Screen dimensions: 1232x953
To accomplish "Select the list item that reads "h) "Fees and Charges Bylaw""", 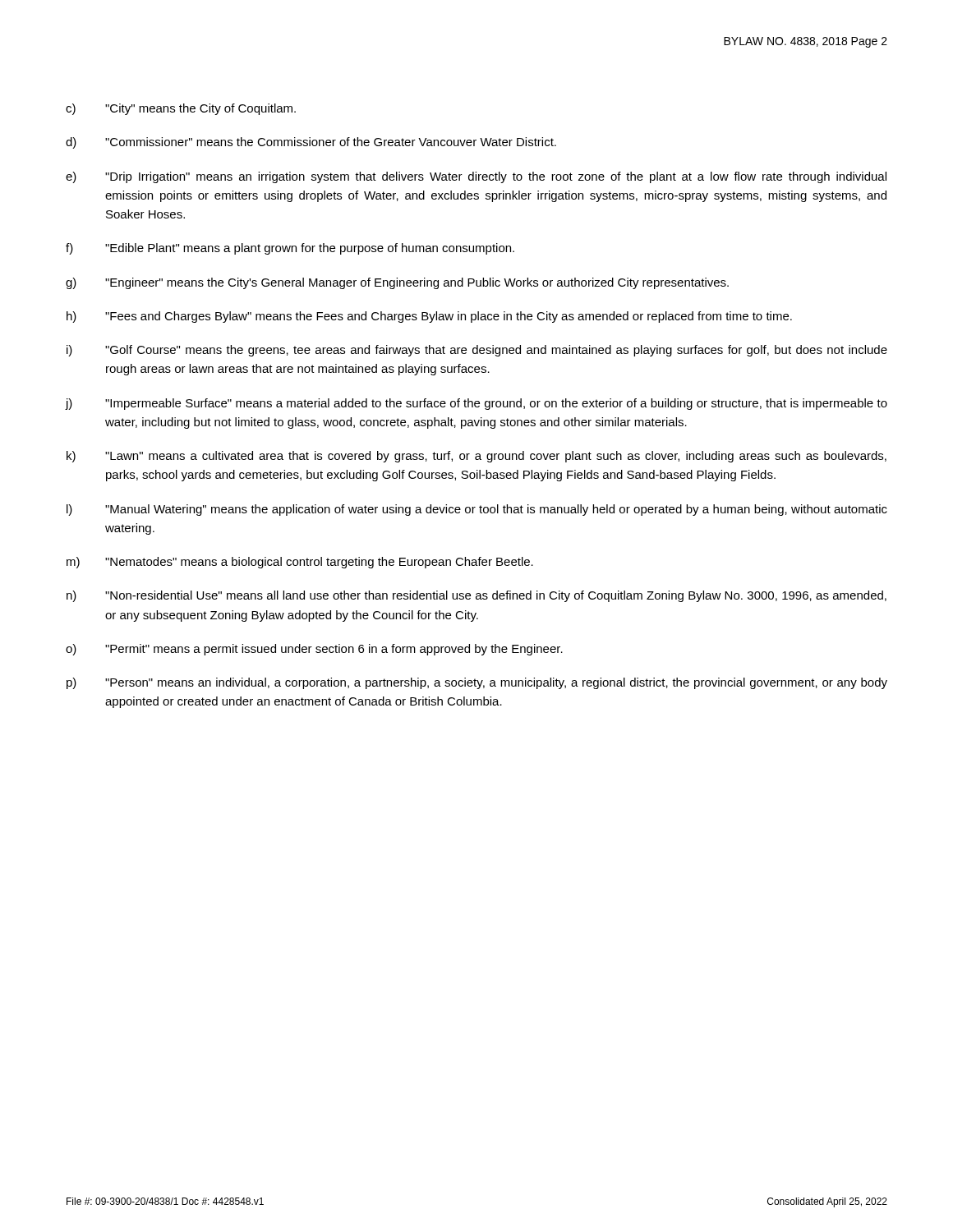I will 476,316.
